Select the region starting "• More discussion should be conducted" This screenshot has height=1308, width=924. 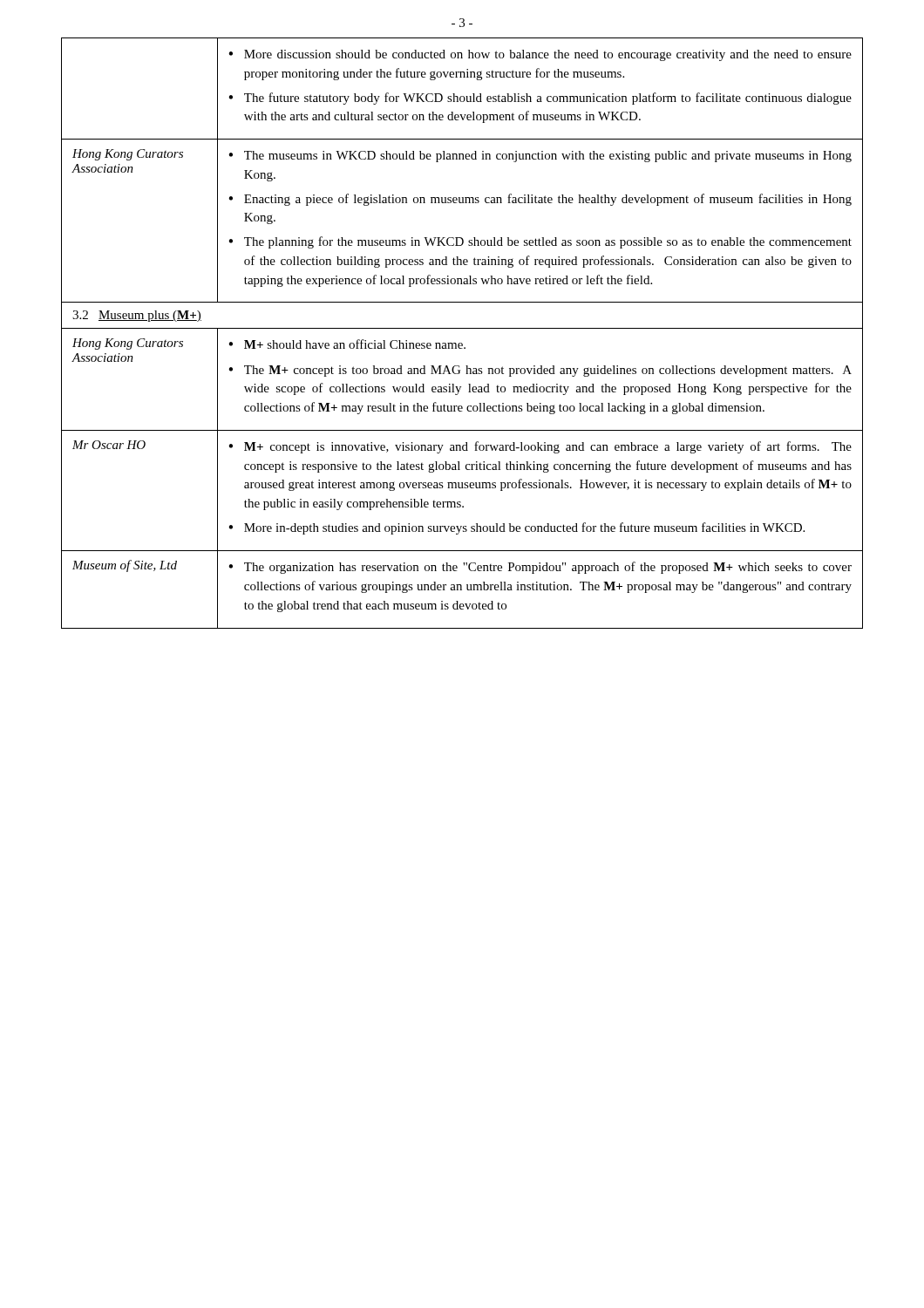coord(540,64)
